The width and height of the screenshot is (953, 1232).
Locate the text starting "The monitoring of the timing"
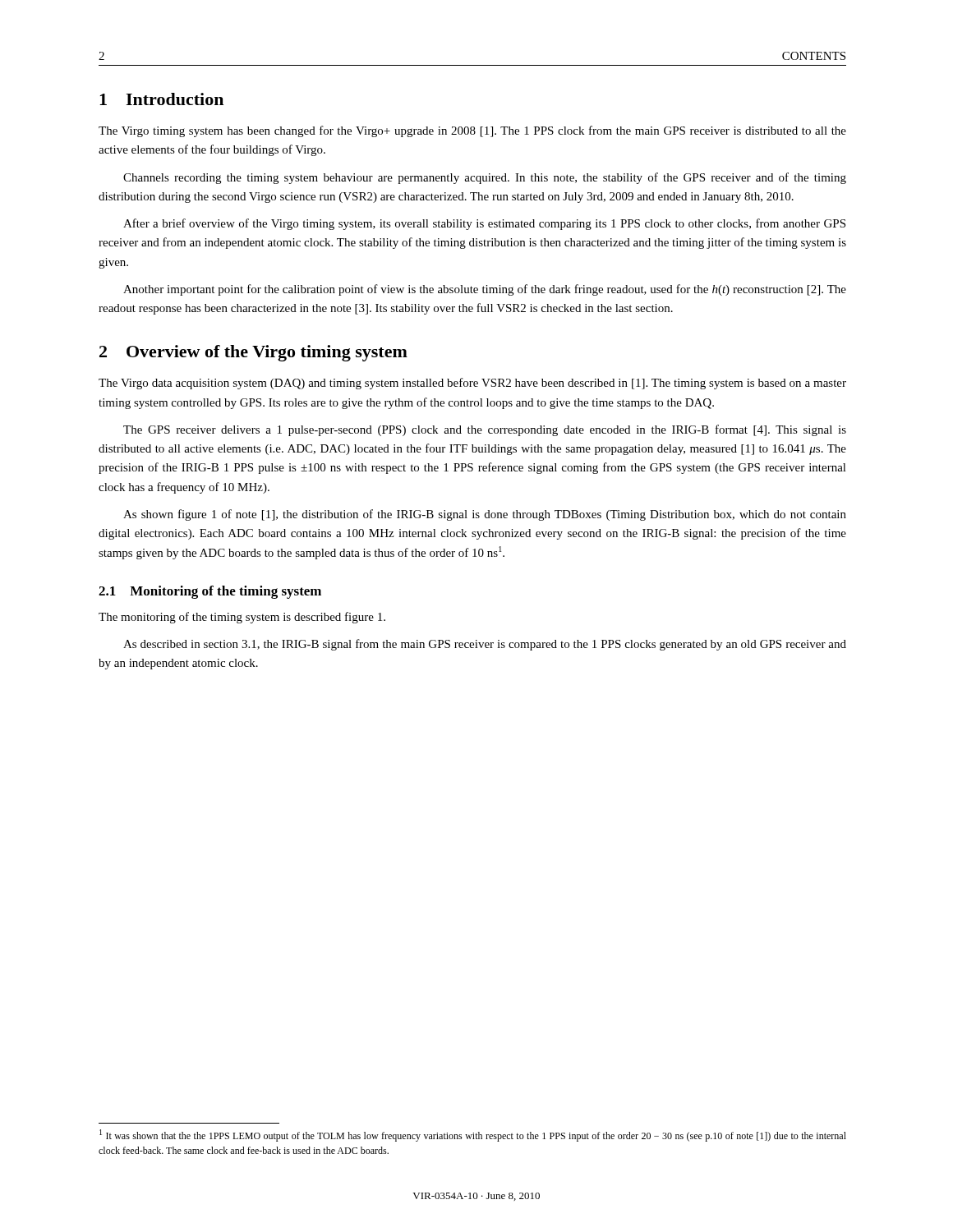[242, 618]
